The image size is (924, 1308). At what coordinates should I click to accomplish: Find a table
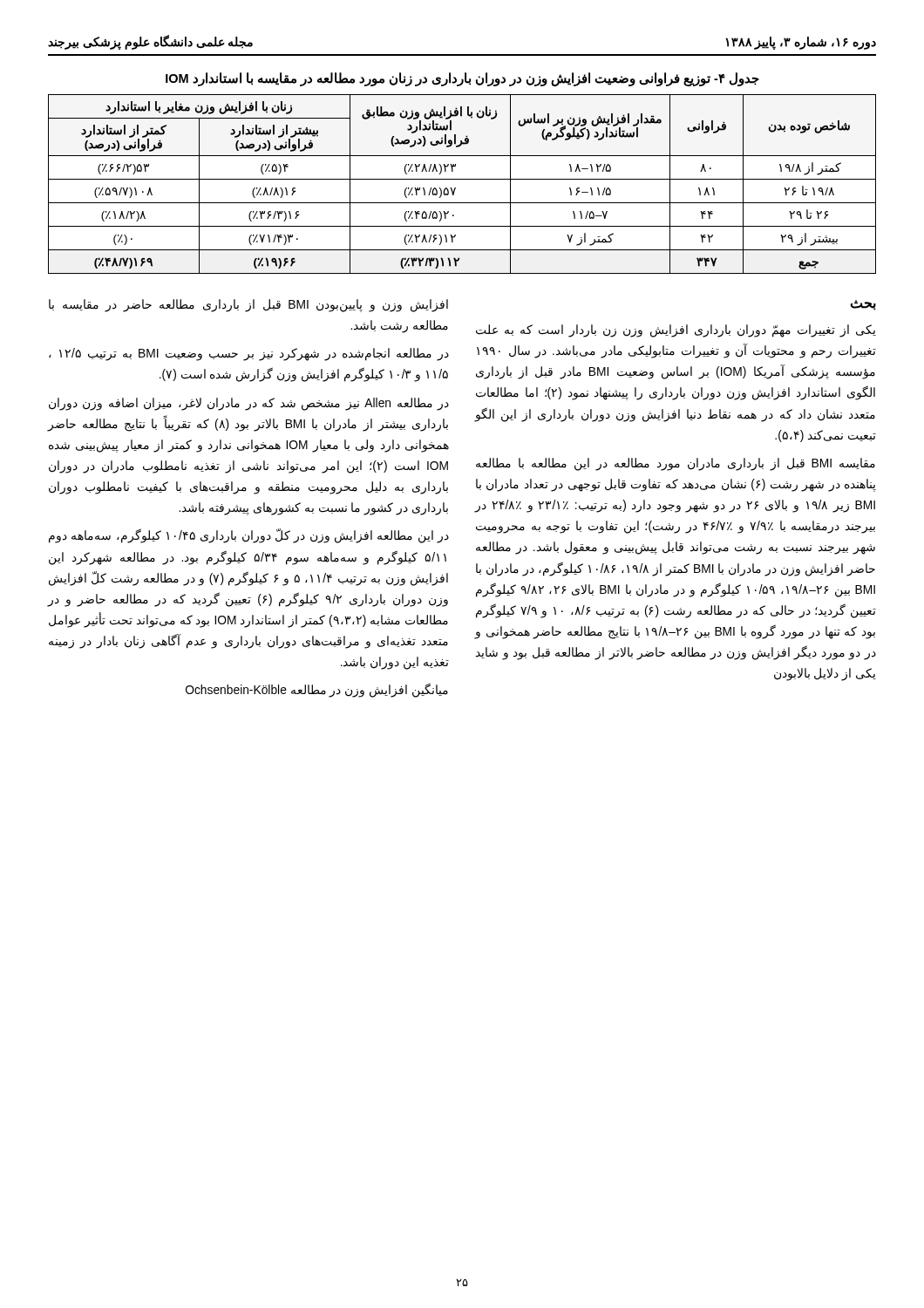pos(462,184)
